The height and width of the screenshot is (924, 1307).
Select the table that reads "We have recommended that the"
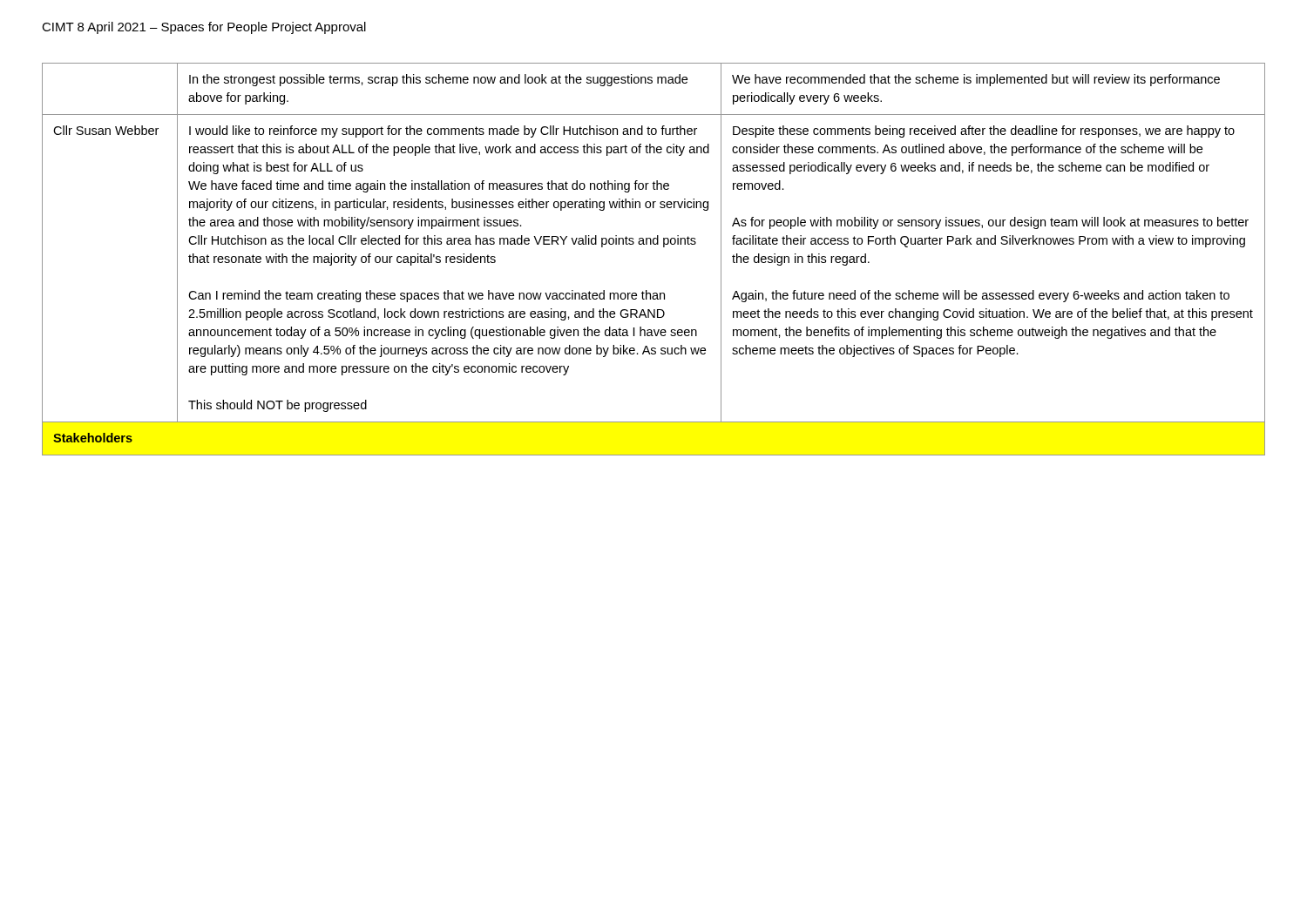point(654,259)
